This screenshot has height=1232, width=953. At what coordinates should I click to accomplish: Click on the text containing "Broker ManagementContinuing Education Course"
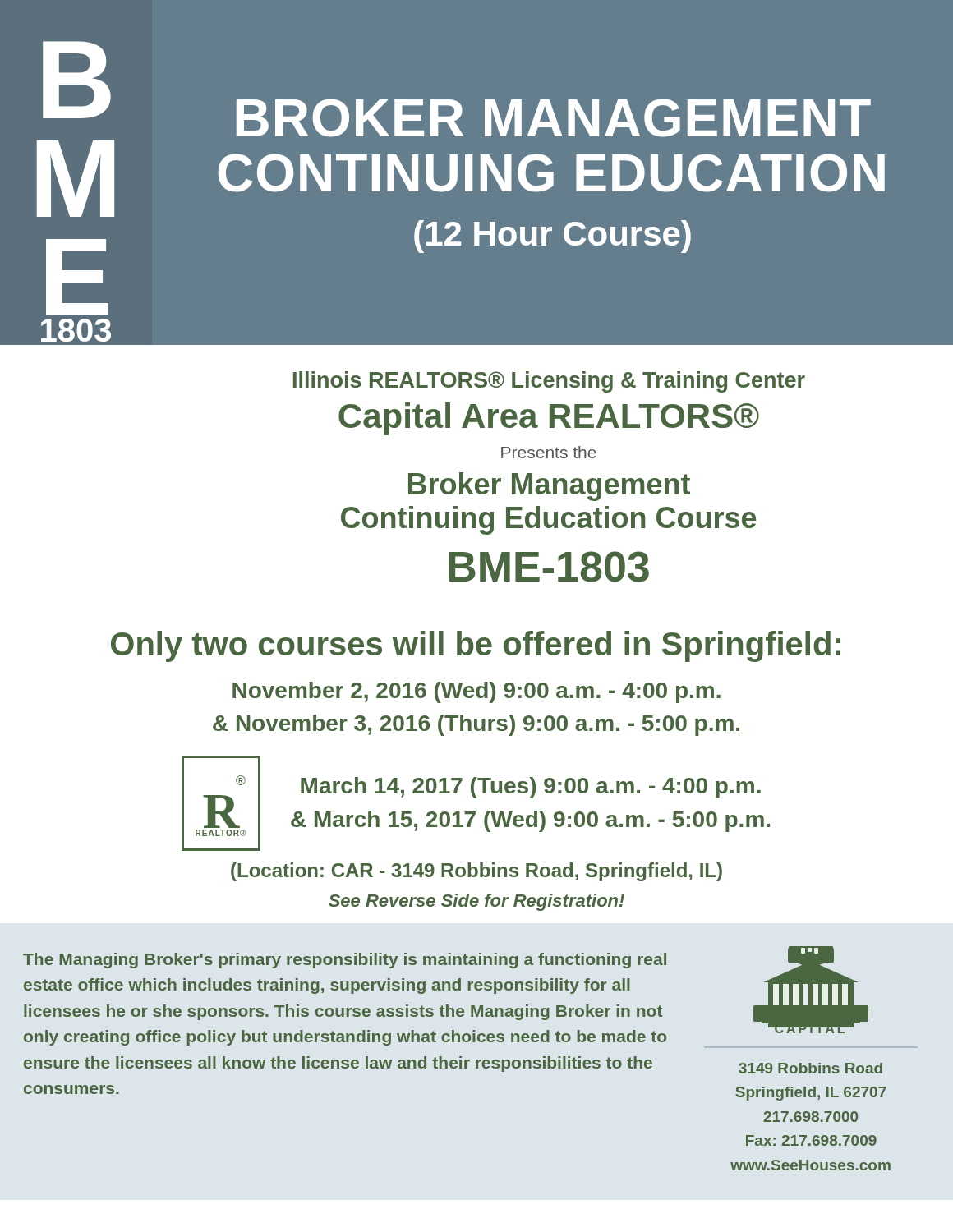[548, 501]
